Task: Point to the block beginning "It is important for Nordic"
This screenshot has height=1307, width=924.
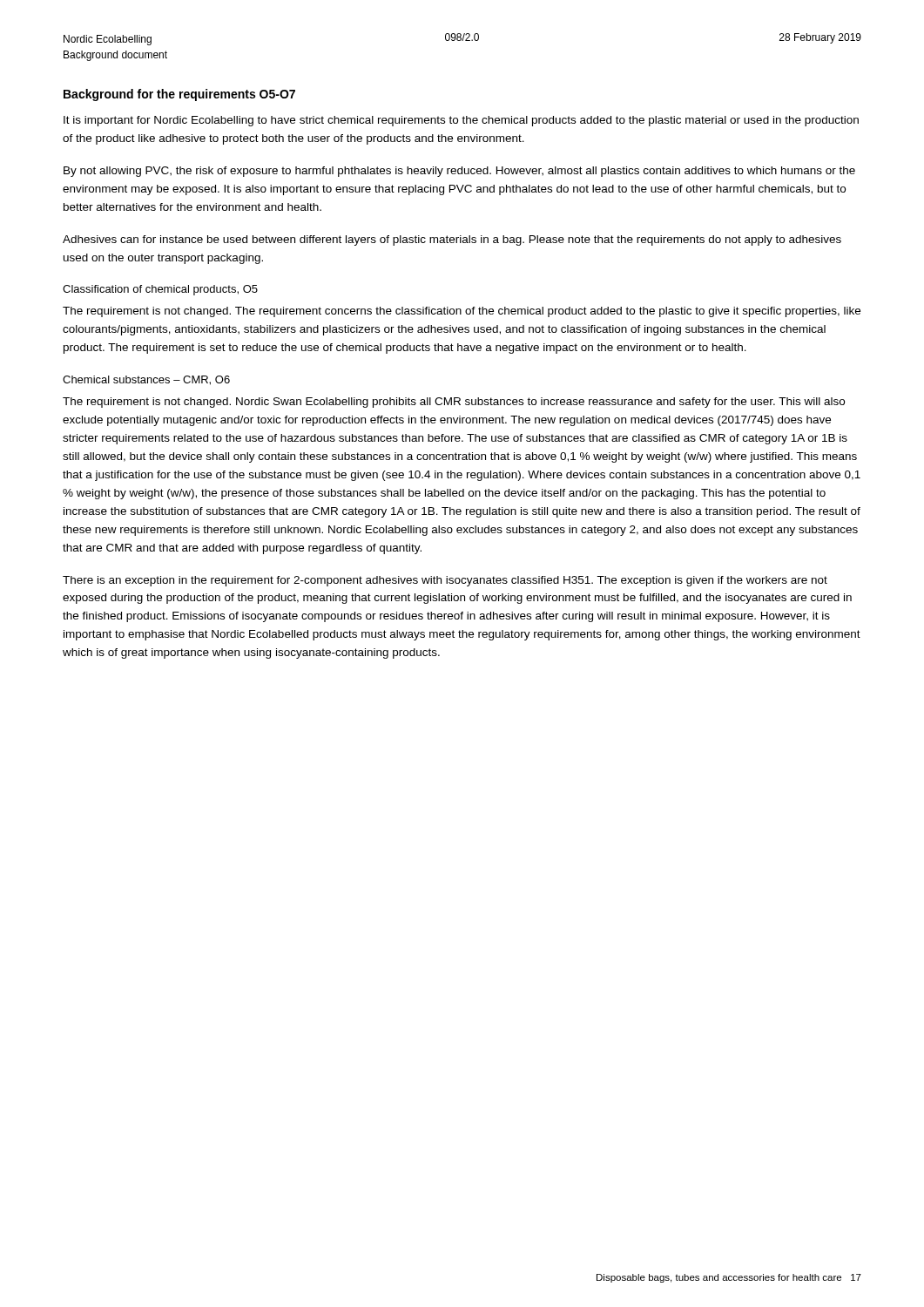Action: (x=461, y=129)
